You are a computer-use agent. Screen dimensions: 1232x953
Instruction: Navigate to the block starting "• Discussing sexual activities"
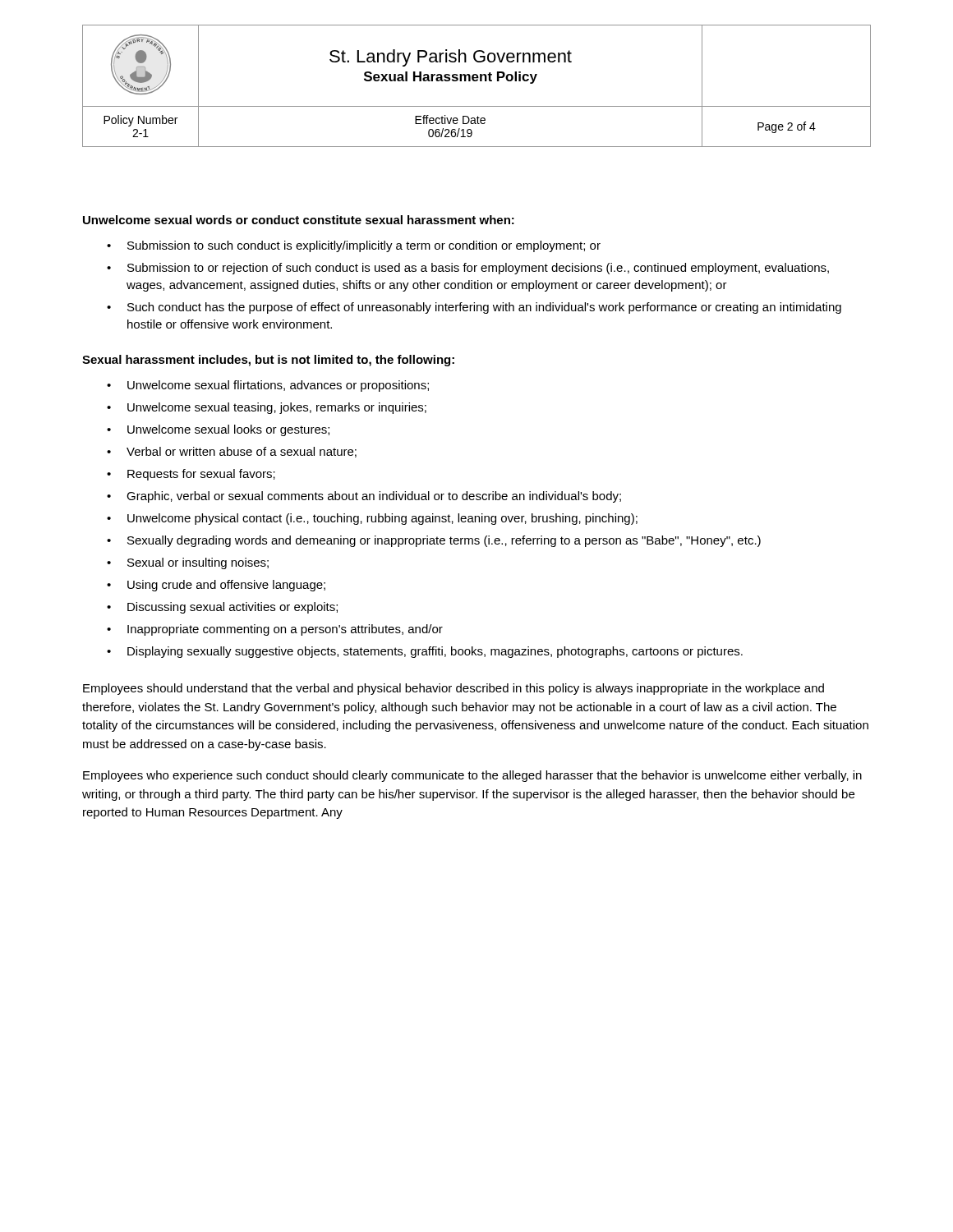[x=223, y=607]
